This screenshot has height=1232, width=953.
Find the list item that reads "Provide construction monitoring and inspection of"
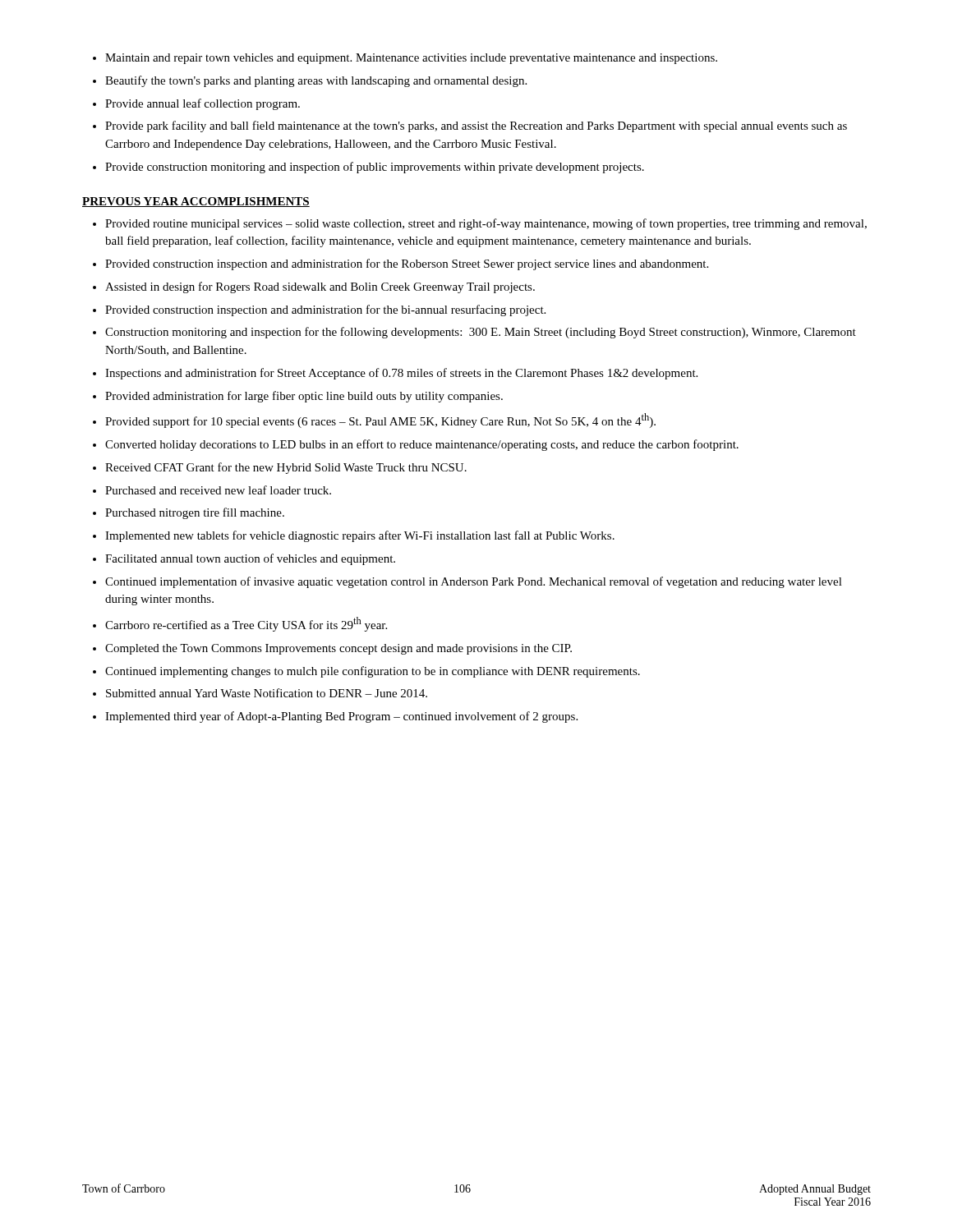pos(488,167)
